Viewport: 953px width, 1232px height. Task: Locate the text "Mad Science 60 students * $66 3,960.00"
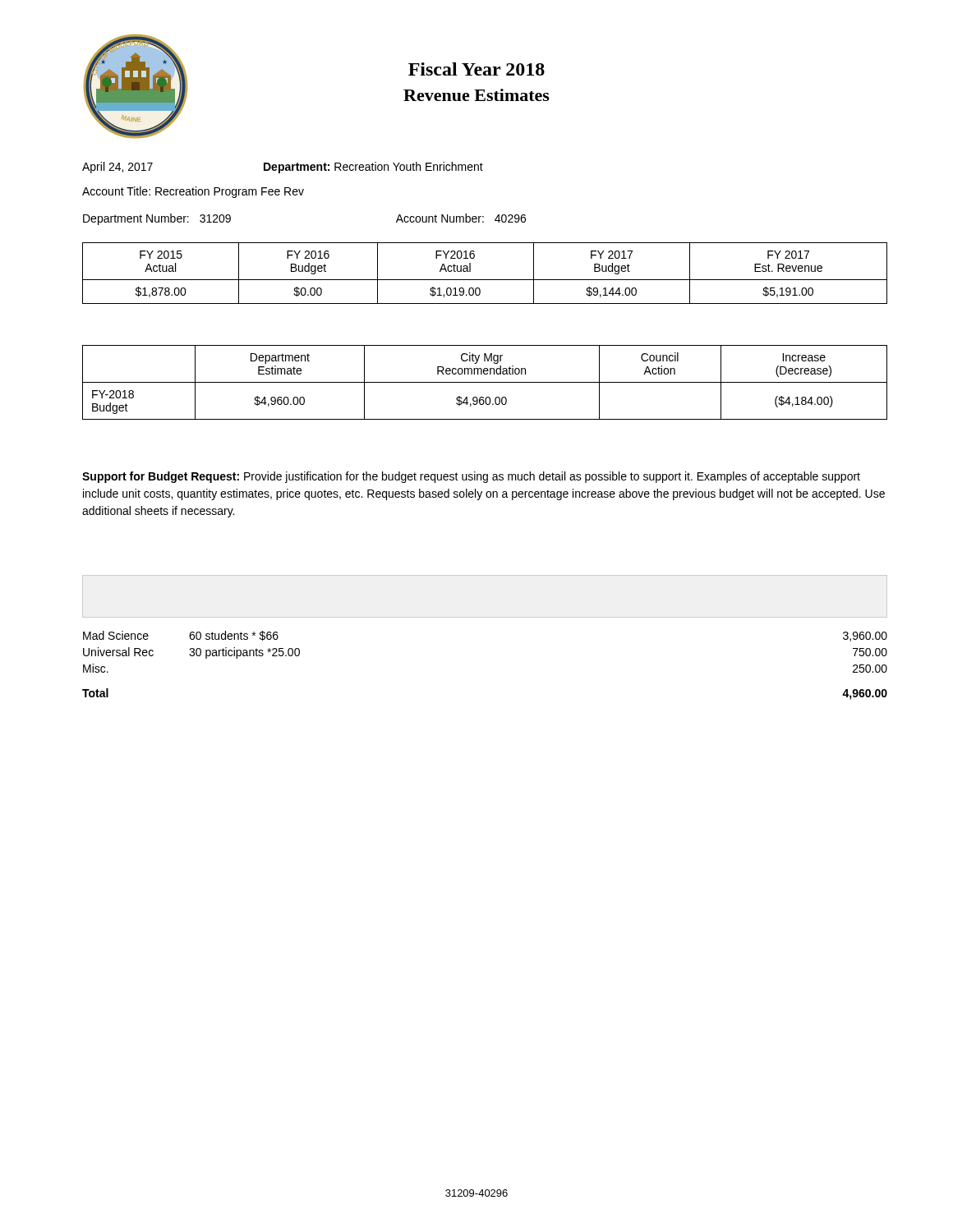click(117, 636)
